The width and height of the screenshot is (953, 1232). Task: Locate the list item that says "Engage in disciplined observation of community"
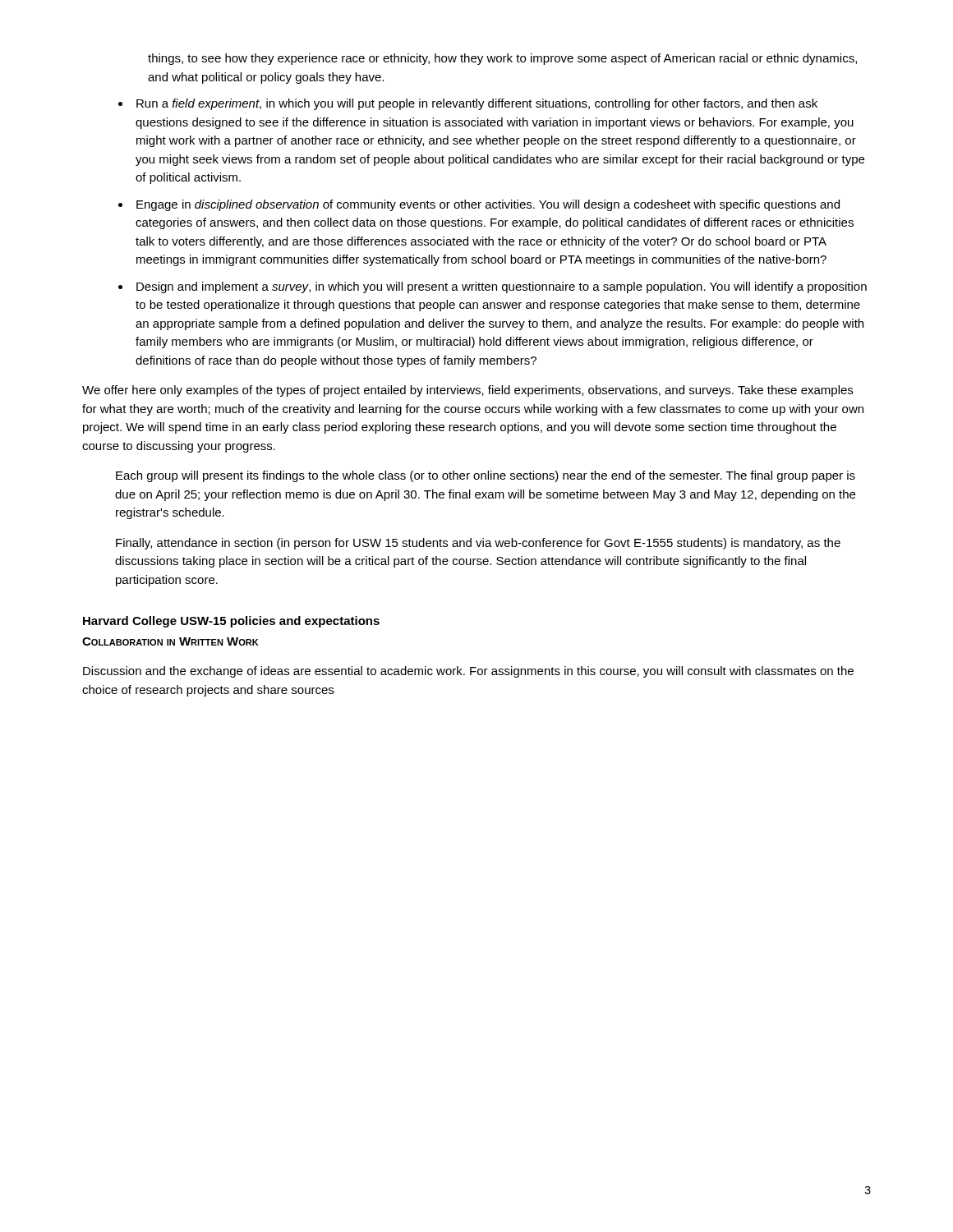click(495, 231)
